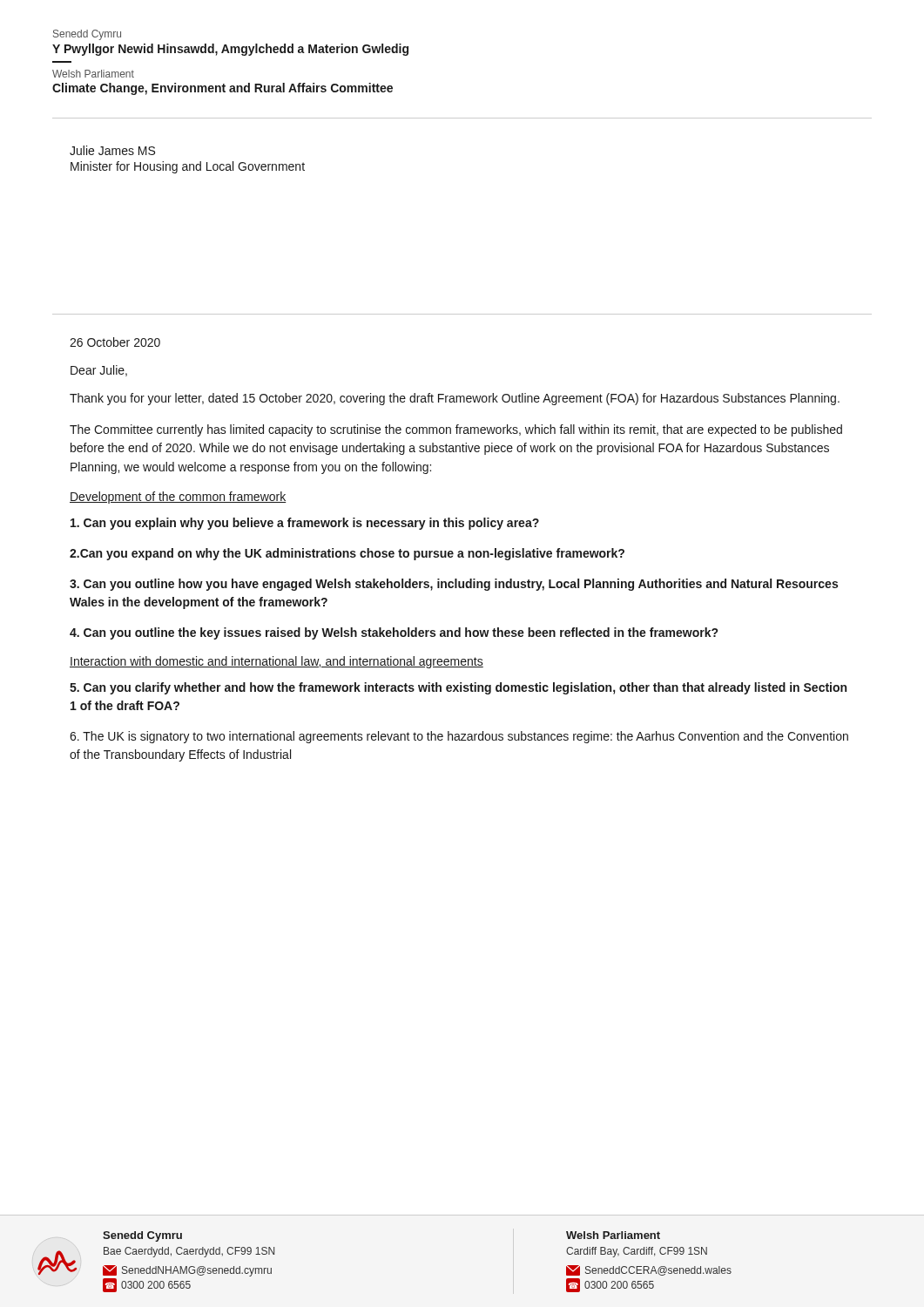Click on the text block starting "Development of the common framework"
This screenshot has height=1307, width=924.
coord(178,498)
